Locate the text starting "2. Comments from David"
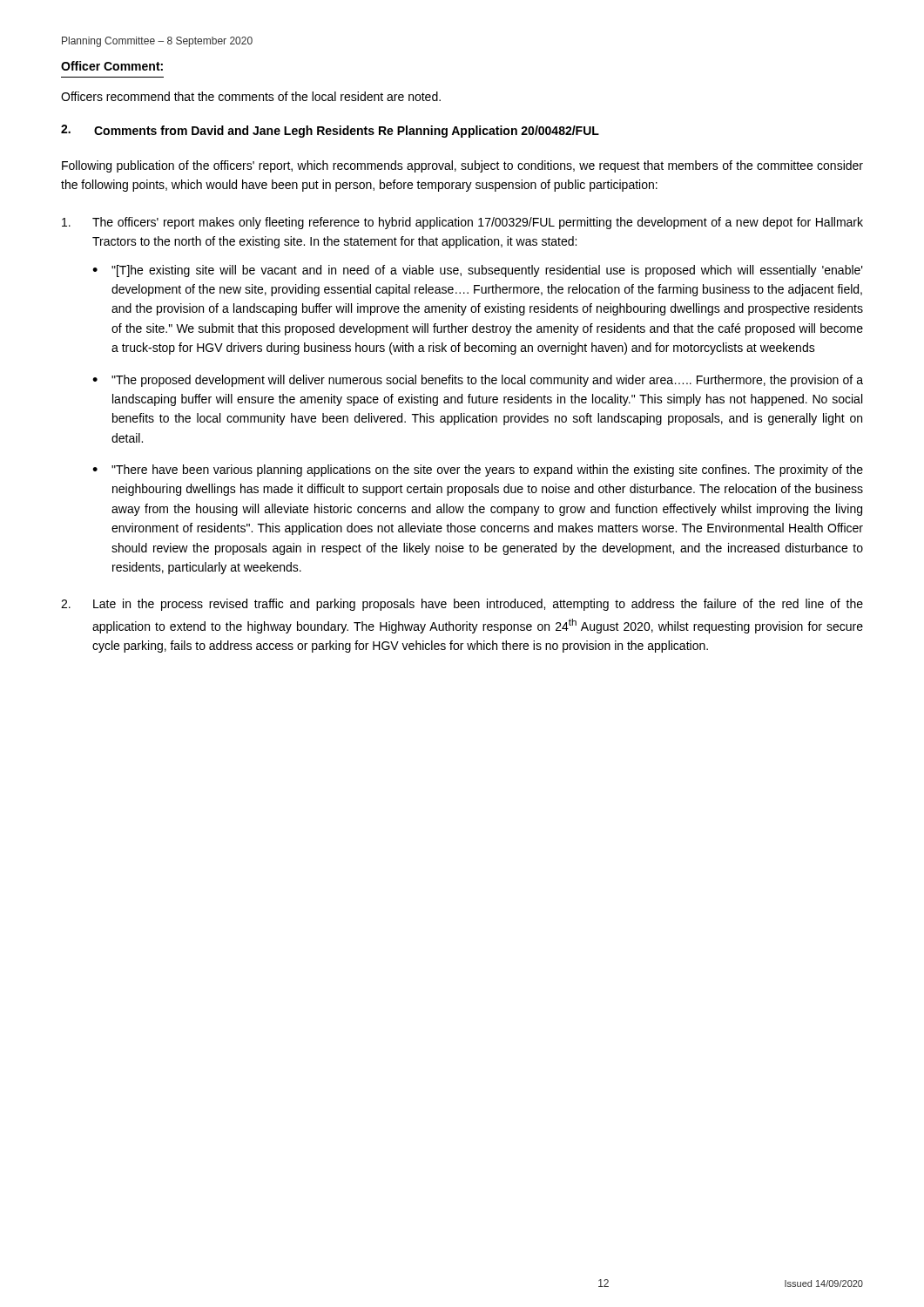The image size is (924, 1307). [462, 131]
